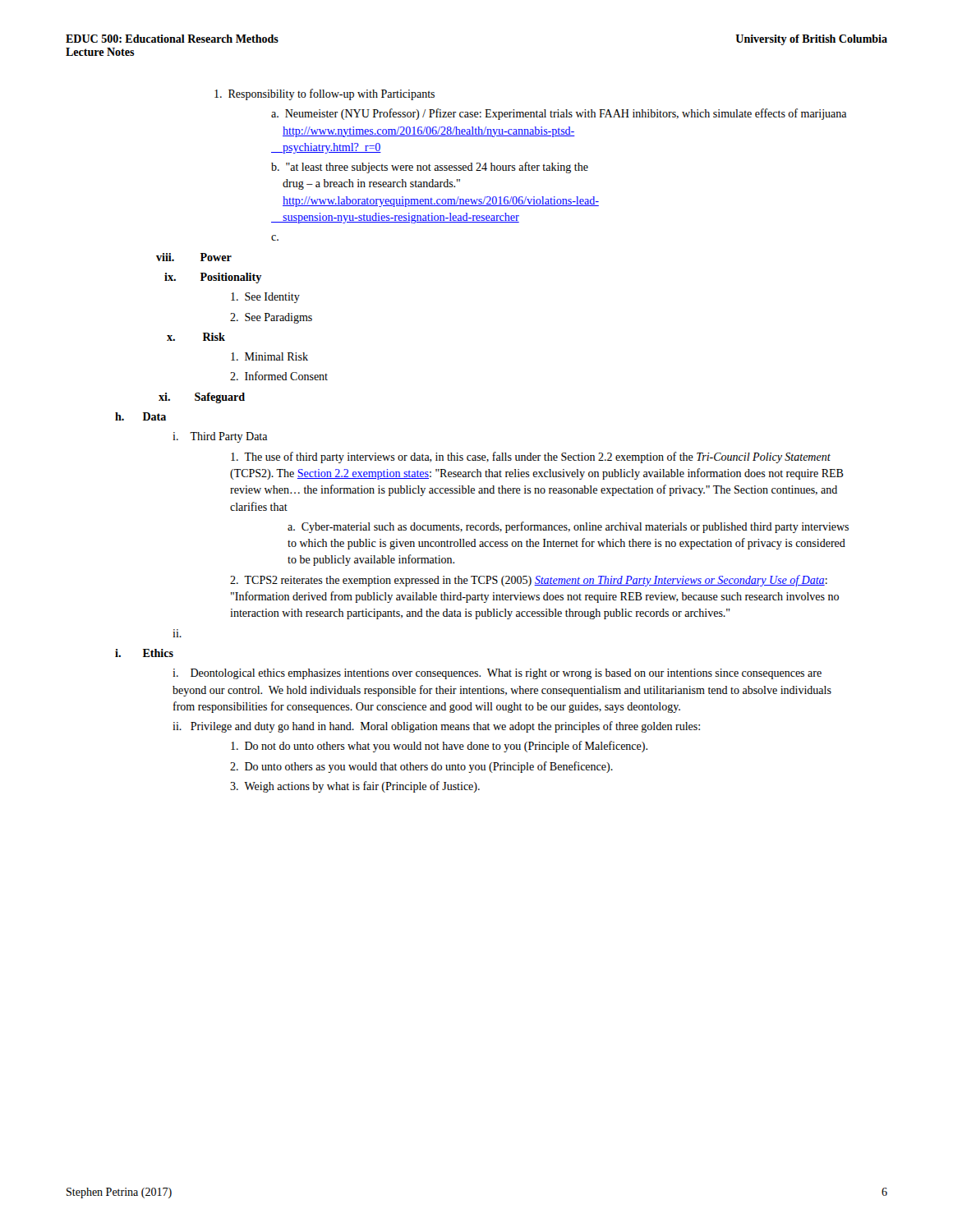Image resolution: width=953 pixels, height=1232 pixels.
Task: Point to "xi. Safeguard"
Action: [x=202, y=397]
